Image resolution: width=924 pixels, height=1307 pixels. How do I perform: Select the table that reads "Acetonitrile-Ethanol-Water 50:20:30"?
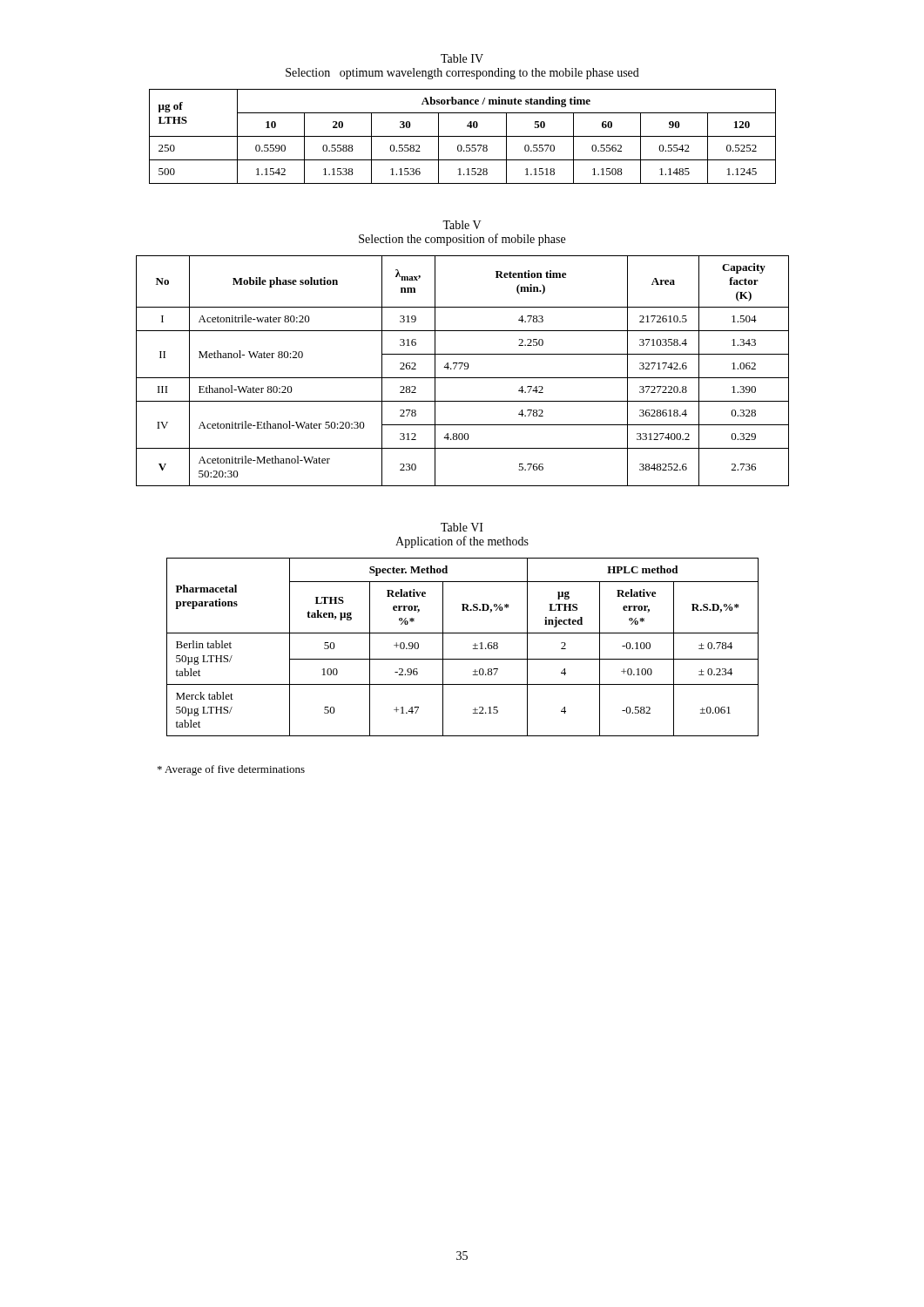click(462, 371)
